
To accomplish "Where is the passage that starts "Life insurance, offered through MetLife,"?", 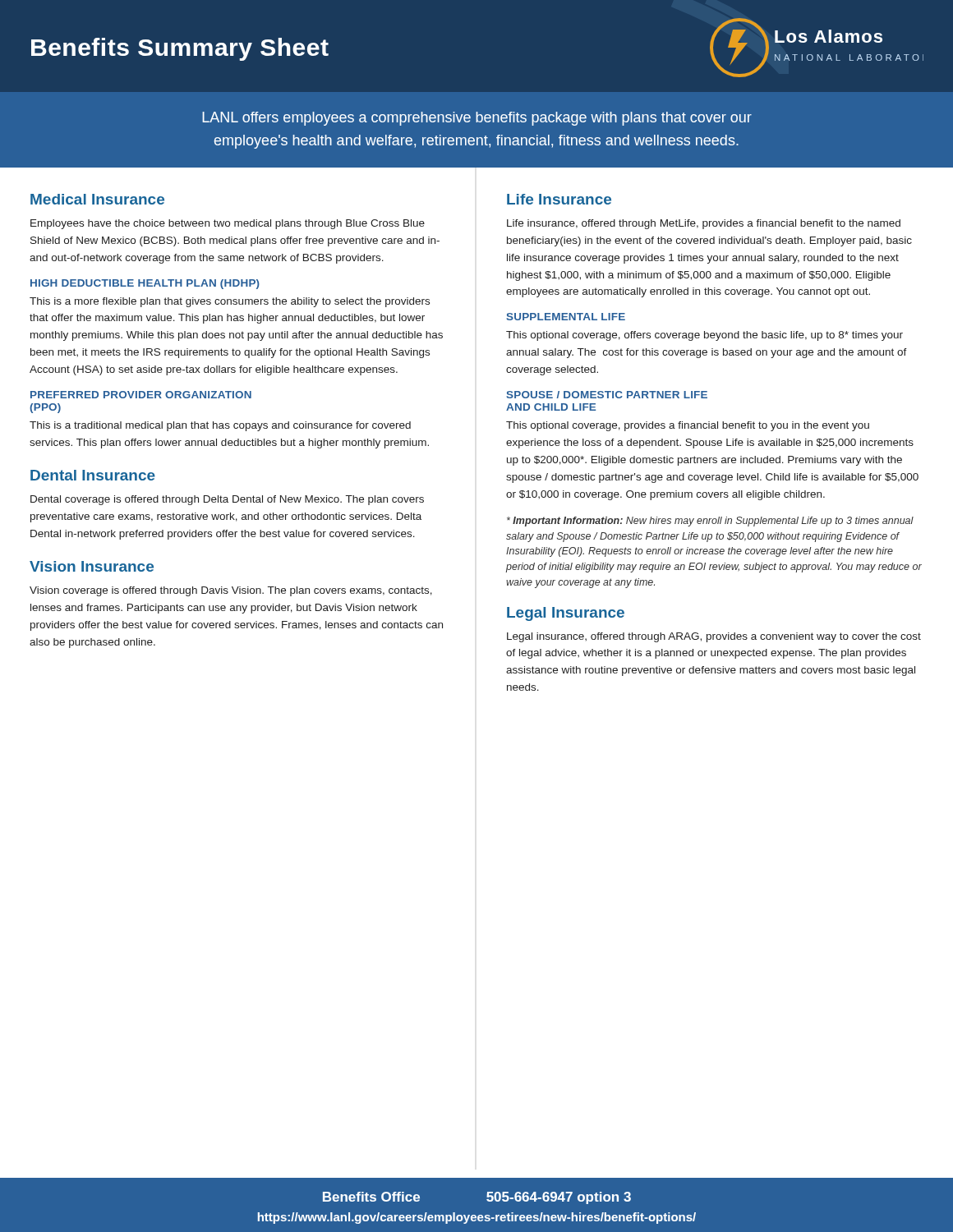I will click(709, 257).
